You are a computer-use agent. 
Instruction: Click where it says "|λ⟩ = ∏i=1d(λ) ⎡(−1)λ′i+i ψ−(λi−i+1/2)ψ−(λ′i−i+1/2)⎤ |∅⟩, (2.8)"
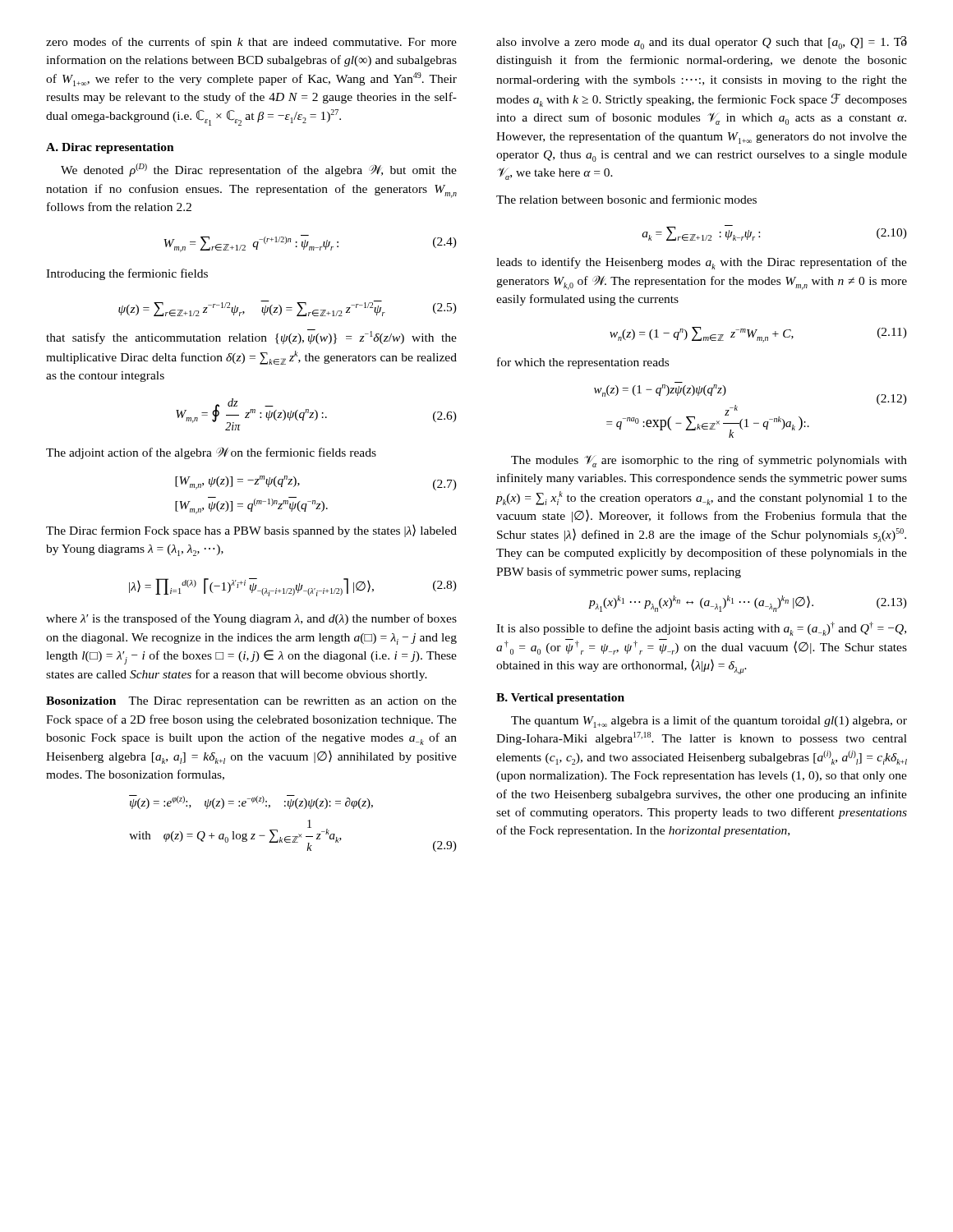pos(292,585)
